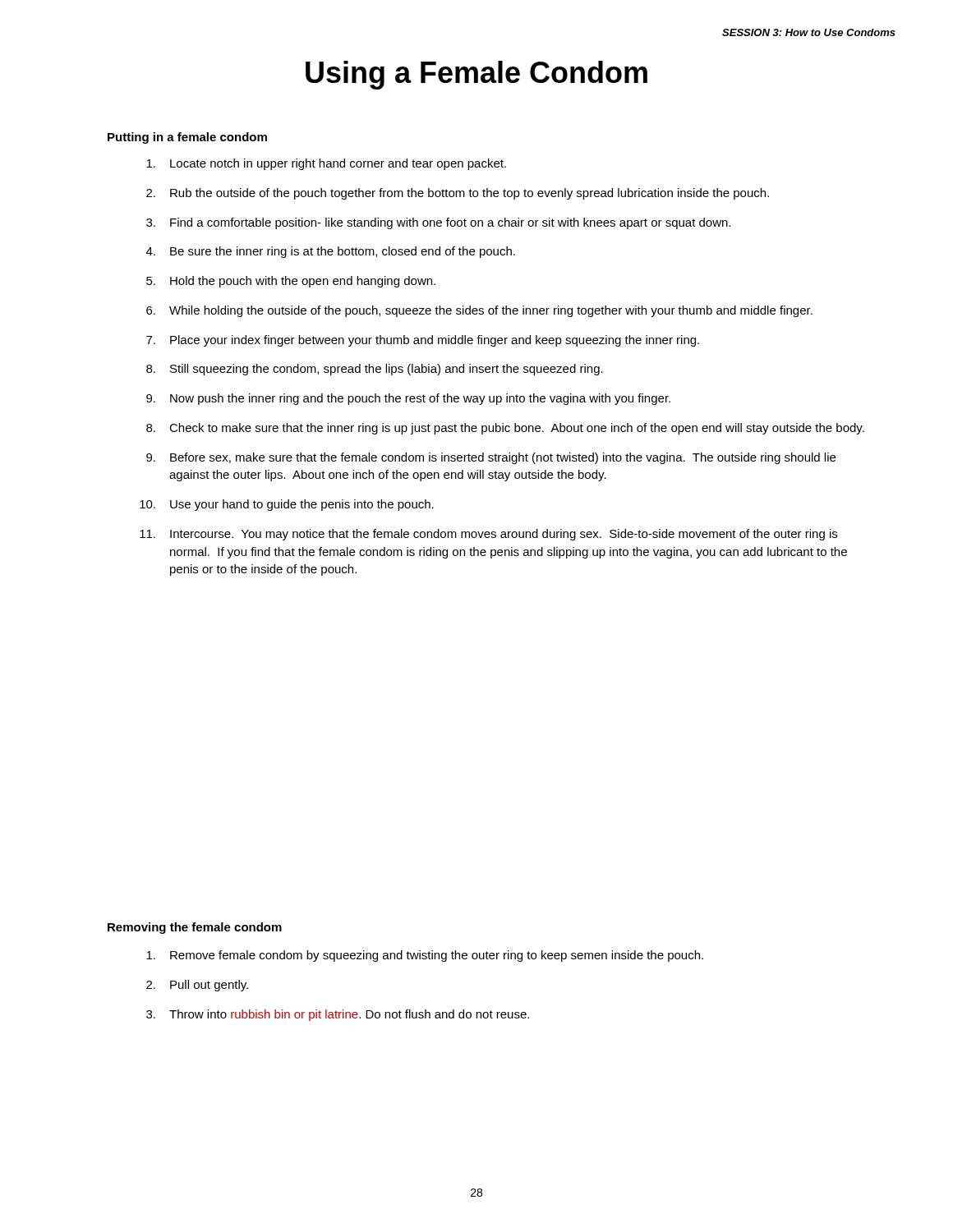Select the passage starting "6. While holding"
This screenshot has width=953, height=1232.
pos(489,310)
